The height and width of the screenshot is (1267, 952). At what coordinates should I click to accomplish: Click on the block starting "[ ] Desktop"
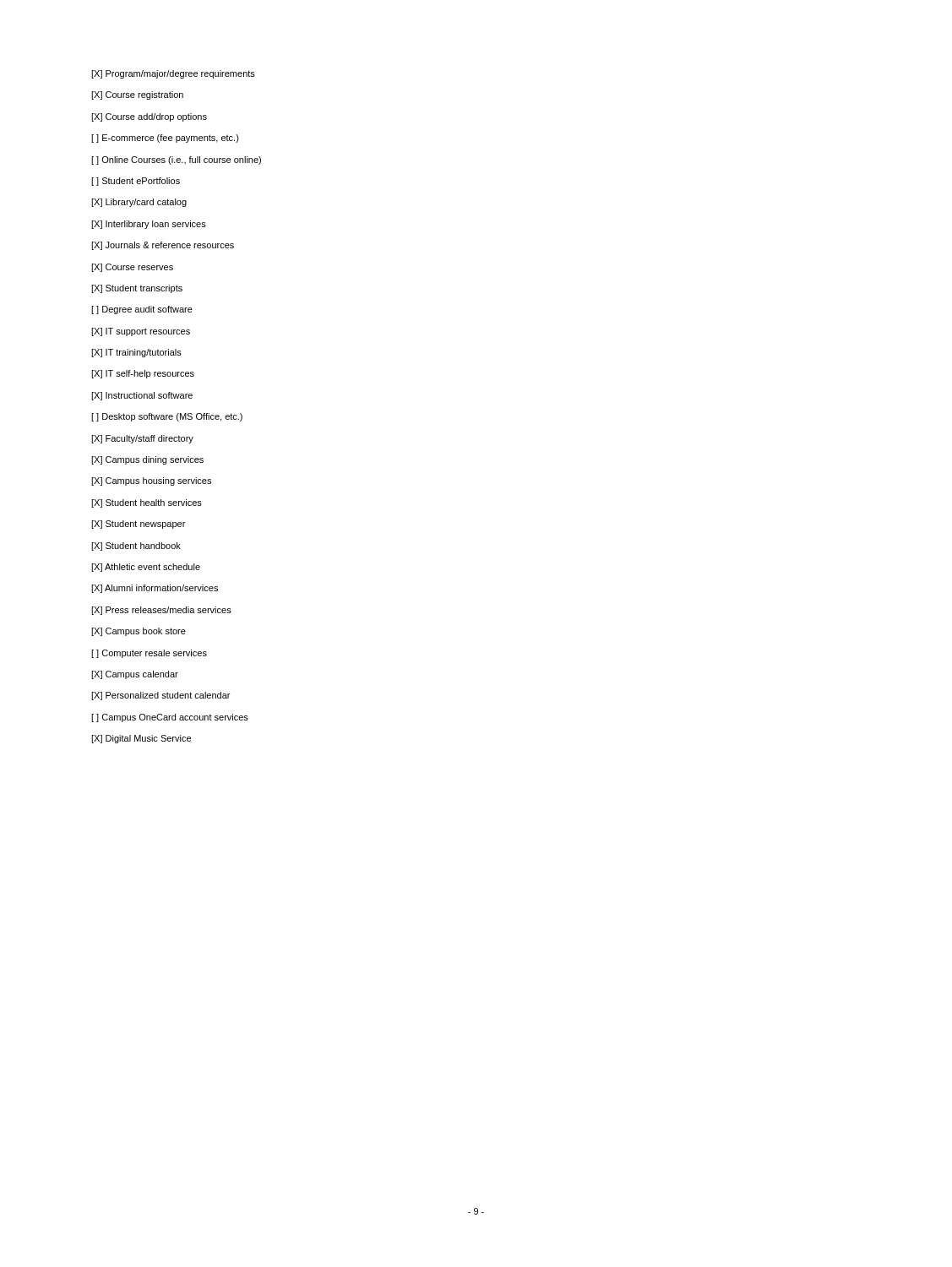[167, 417]
